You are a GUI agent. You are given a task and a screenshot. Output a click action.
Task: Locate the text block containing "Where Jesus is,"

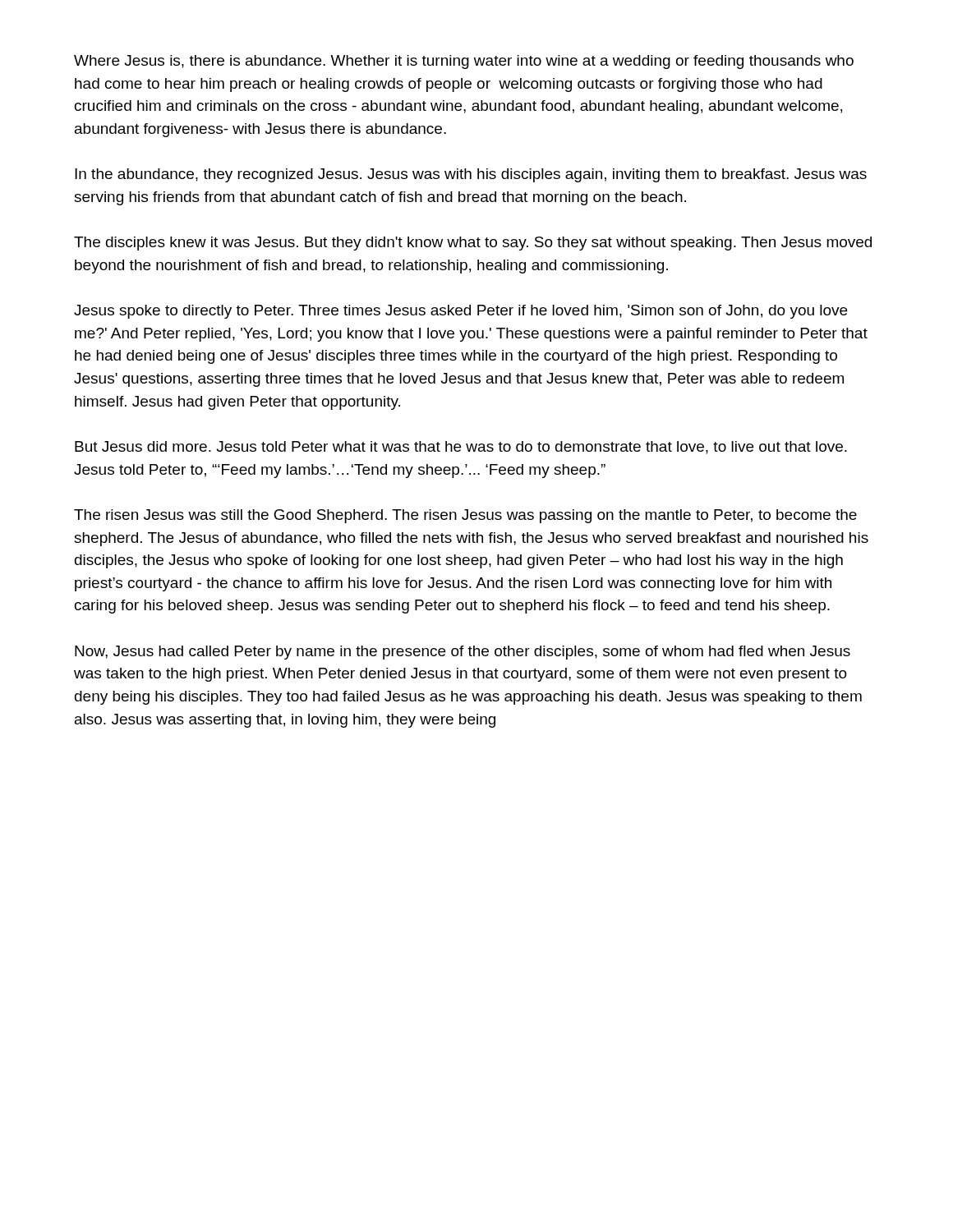pos(464,94)
